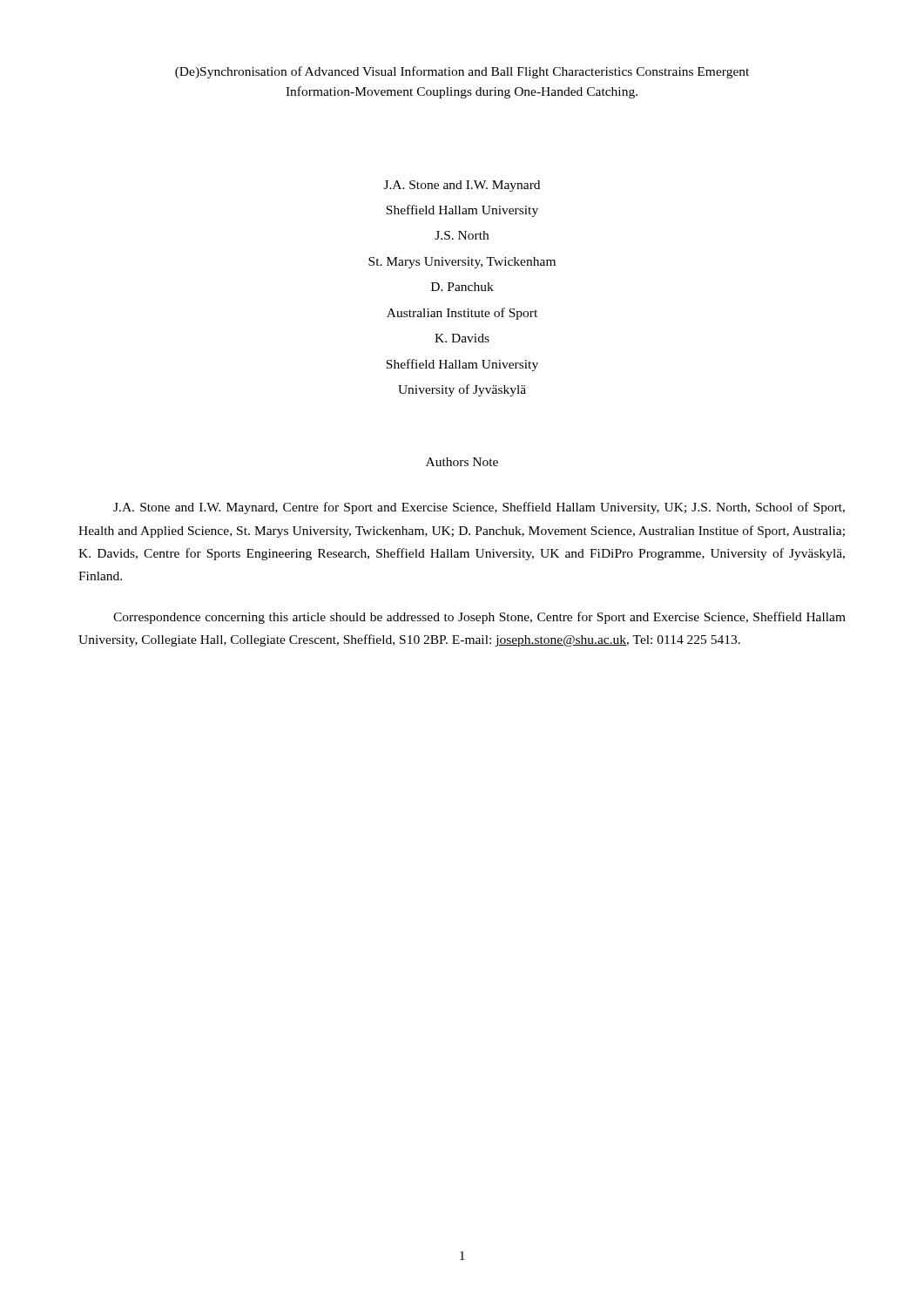This screenshot has width=924, height=1307.
Task: Navigate to the text block starting "J.A. Stone and I.W. Maynard Sheffield Hallam"
Action: pyautogui.click(x=462, y=286)
